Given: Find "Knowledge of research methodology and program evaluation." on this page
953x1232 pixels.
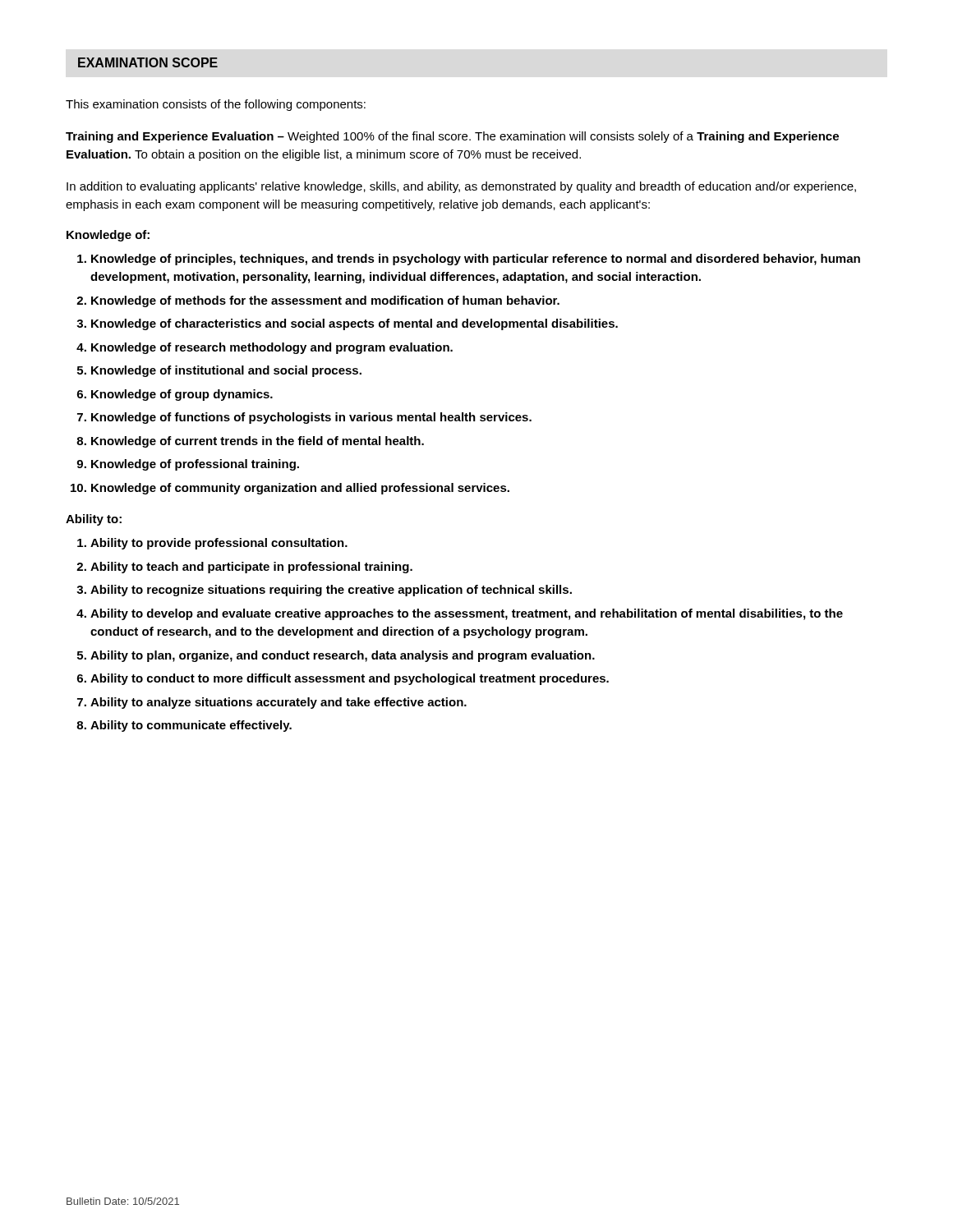Looking at the screenshot, I should tap(272, 347).
